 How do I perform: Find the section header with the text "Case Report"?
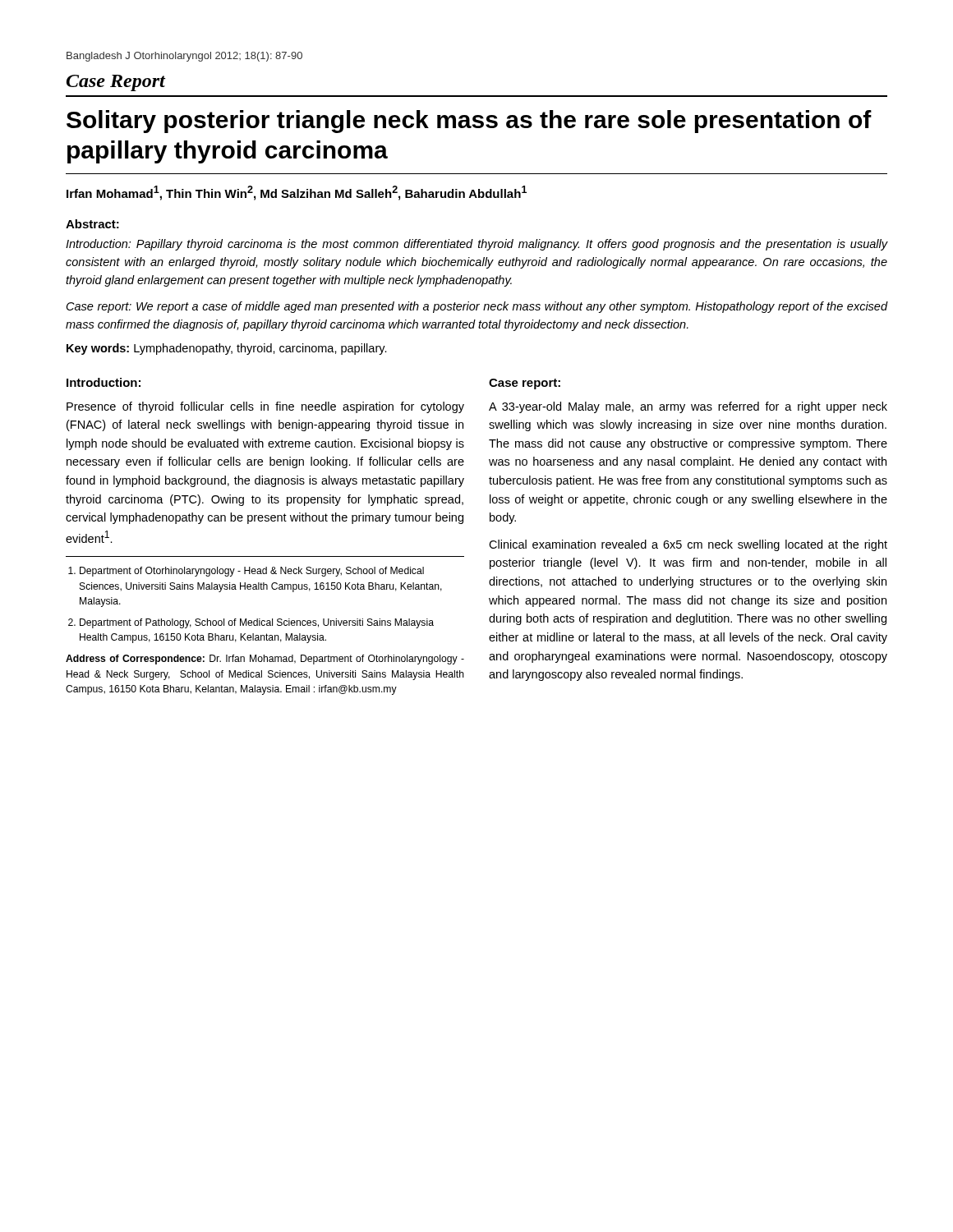(x=115, y=81)
